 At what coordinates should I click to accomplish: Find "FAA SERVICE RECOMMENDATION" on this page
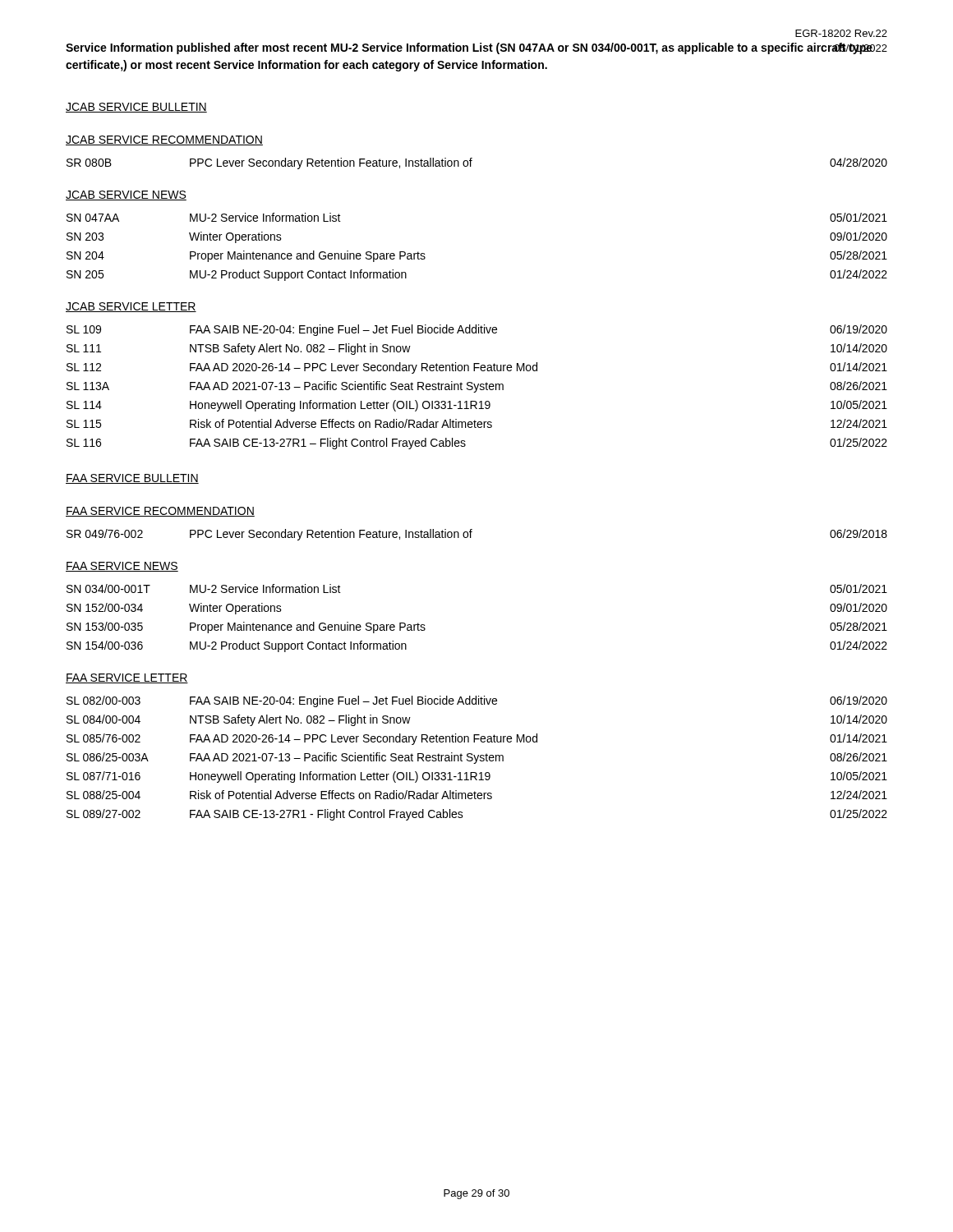pos(160,511)
